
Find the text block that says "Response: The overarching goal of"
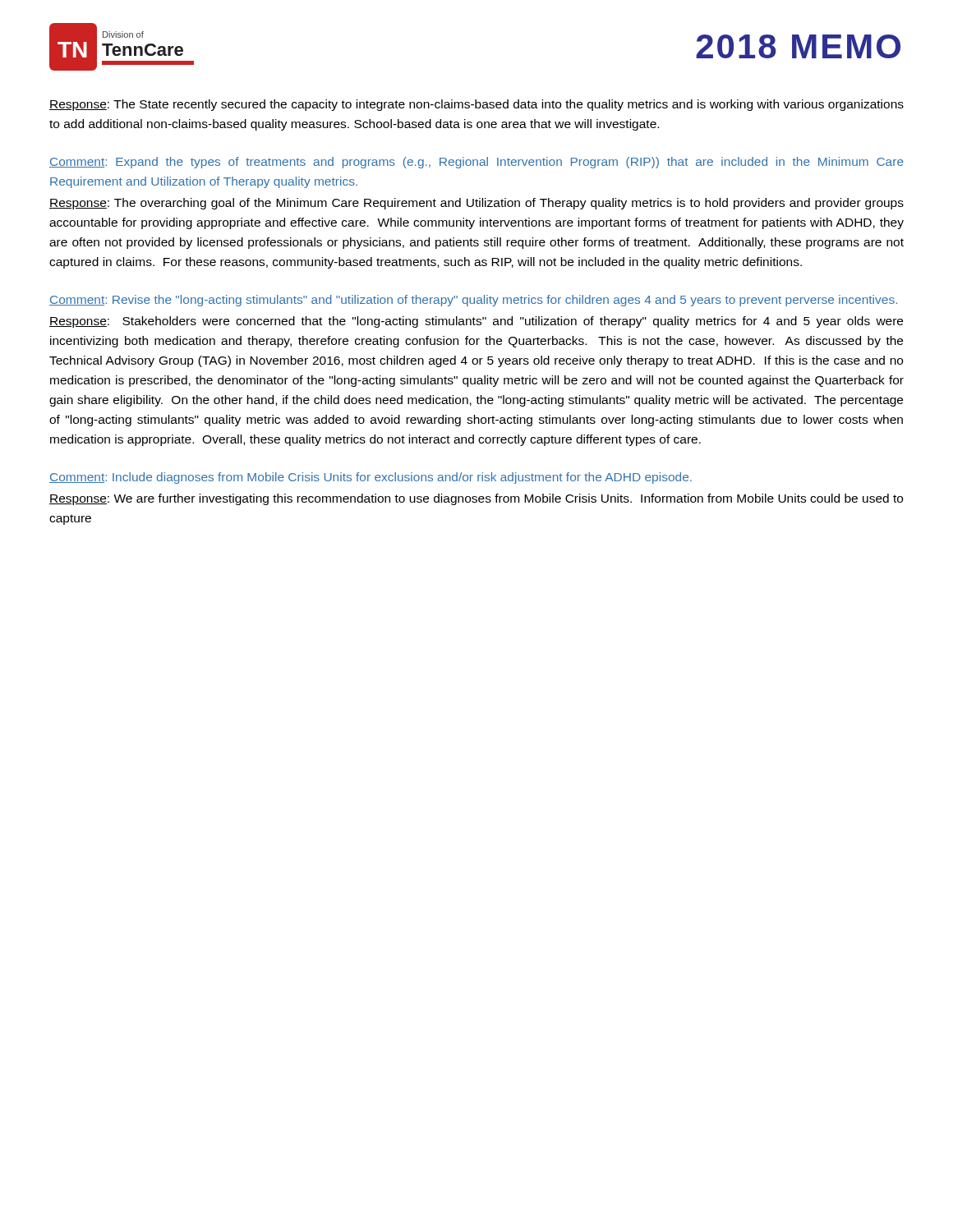click(476, 232)
